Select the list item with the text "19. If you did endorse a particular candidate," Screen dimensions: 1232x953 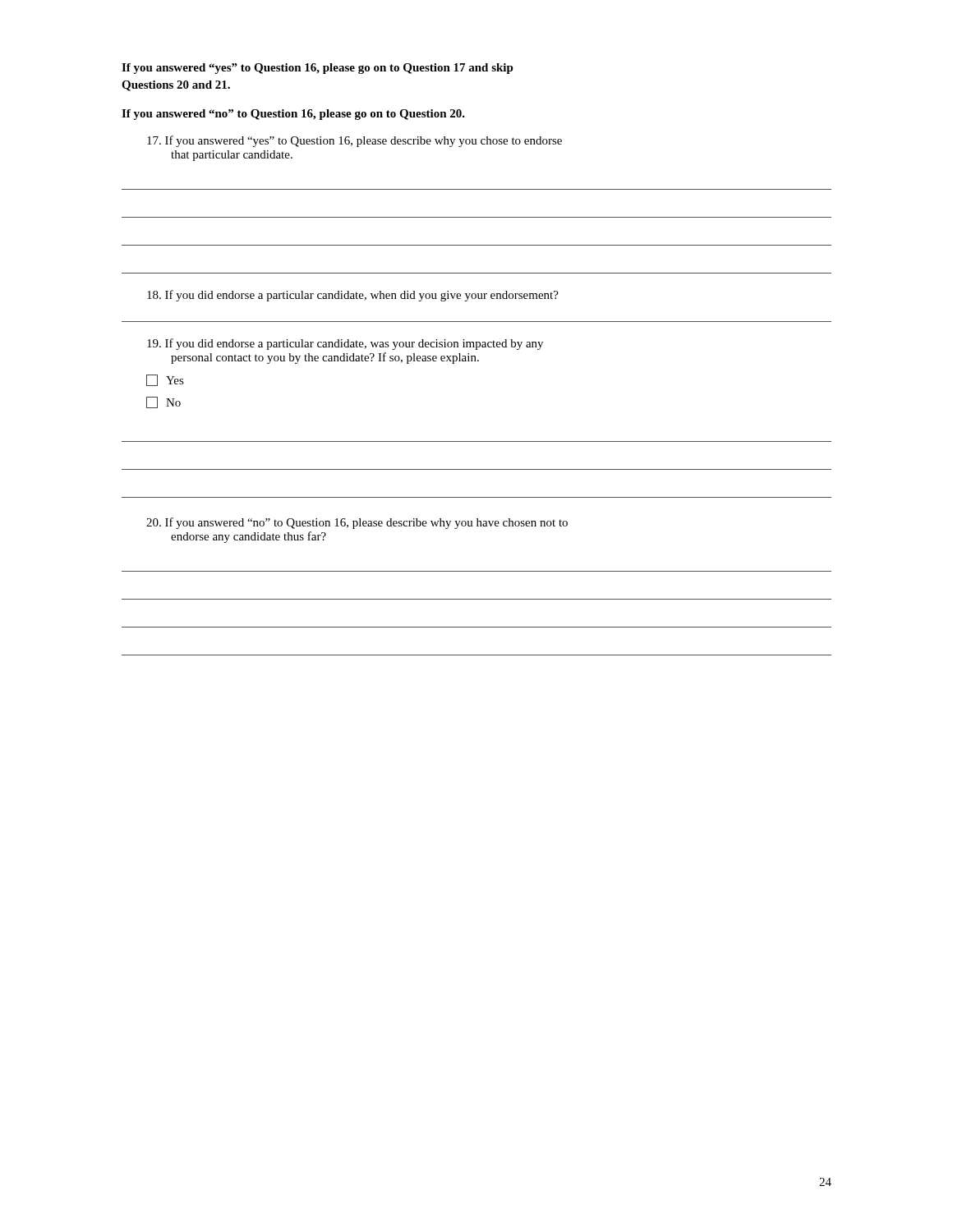coord(345,344)
